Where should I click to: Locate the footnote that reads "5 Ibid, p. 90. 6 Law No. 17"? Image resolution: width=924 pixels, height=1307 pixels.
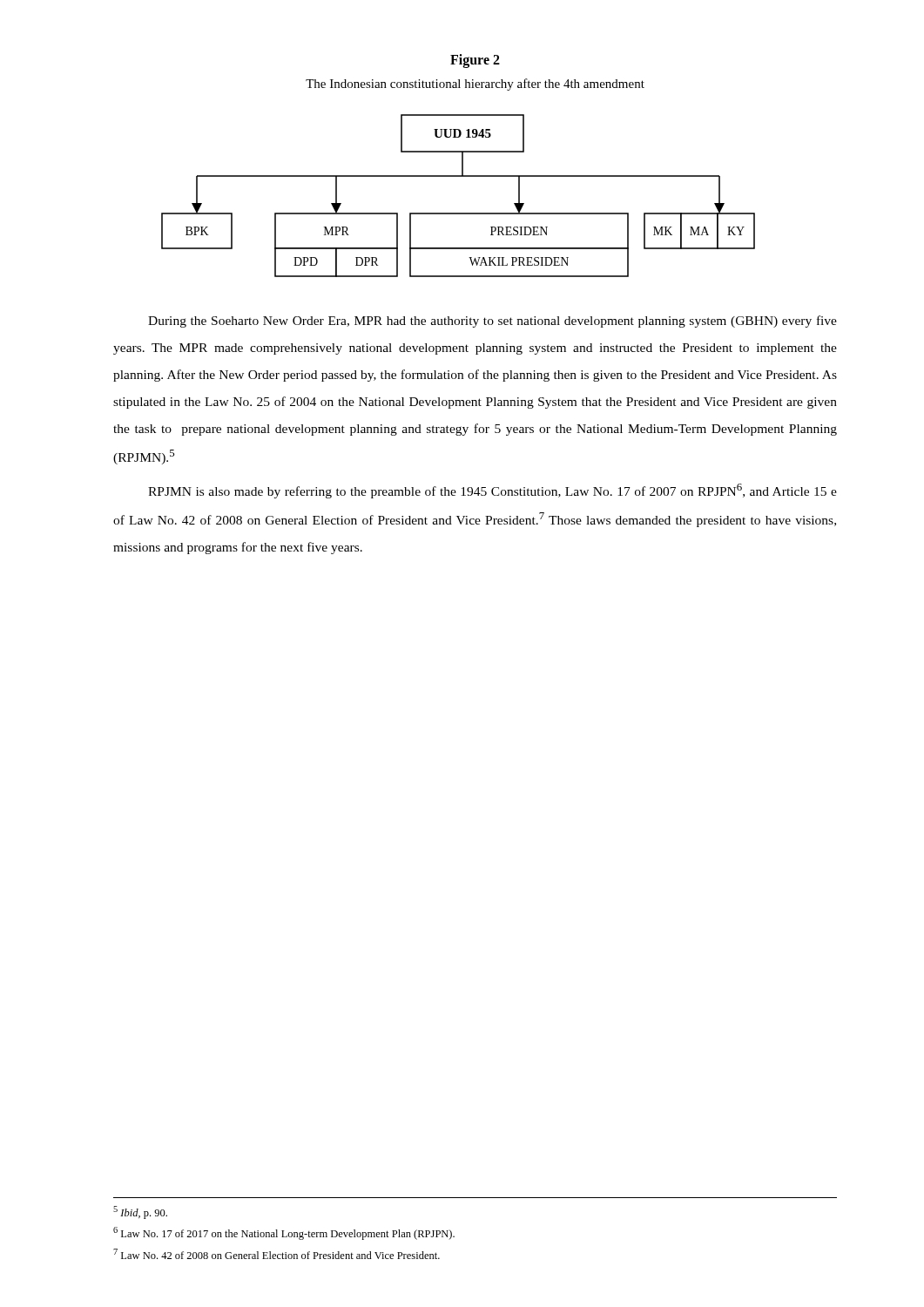284,1233
